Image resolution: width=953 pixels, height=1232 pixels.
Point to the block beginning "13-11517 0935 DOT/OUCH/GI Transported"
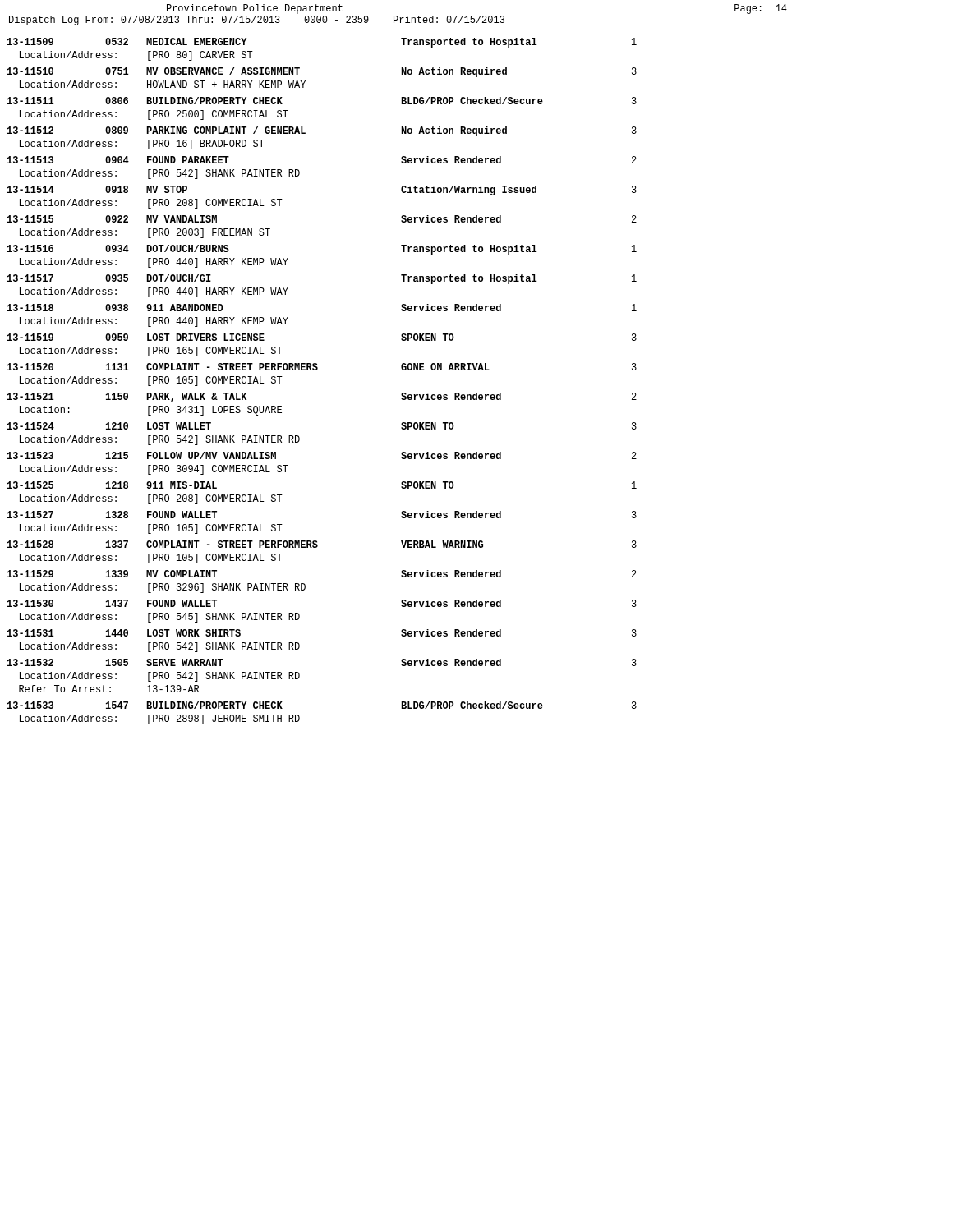(476, 286)
